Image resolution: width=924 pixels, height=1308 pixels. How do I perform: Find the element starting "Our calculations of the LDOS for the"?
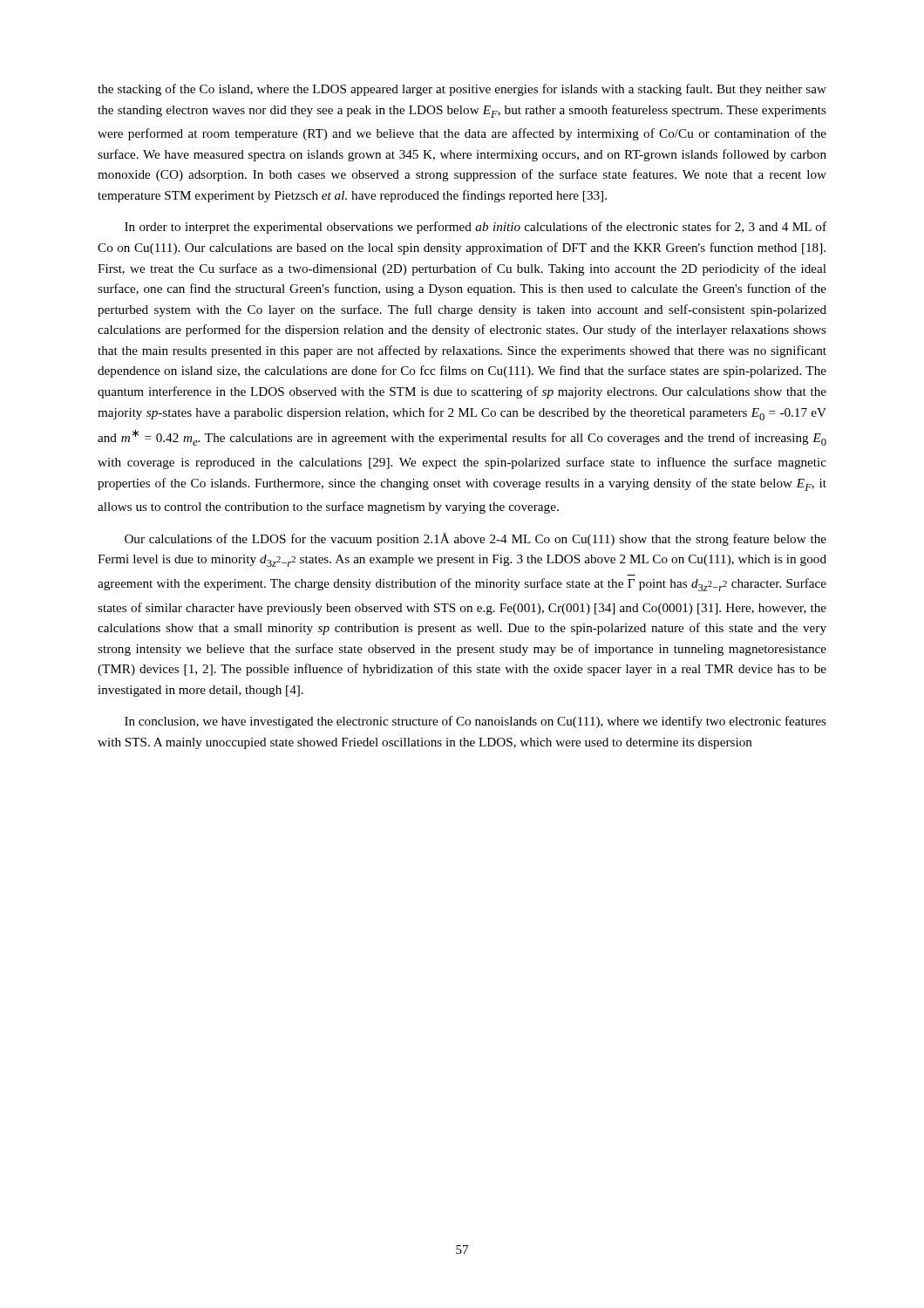[x=462, y=614]
